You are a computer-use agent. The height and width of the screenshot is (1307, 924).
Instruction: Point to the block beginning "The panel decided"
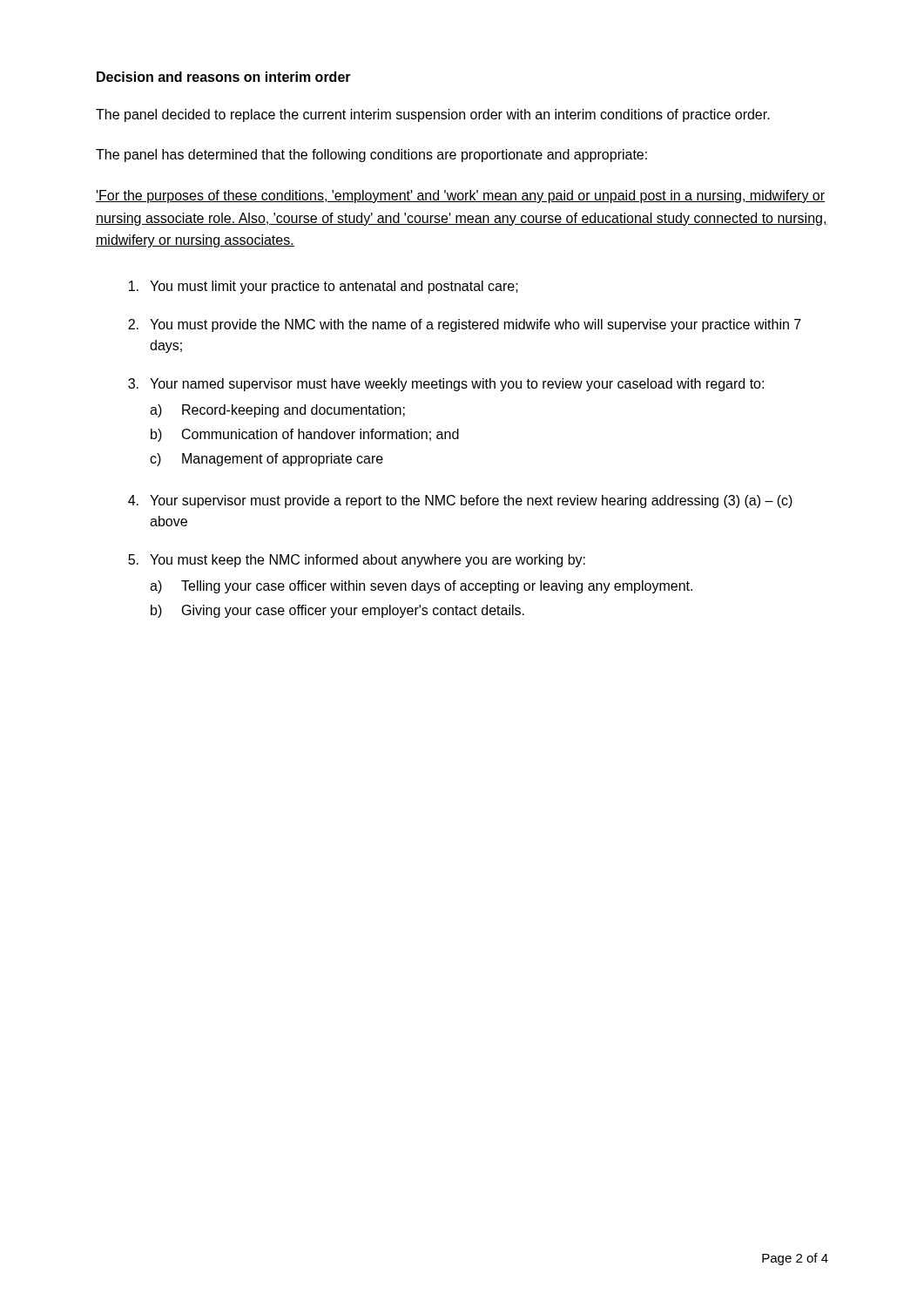tap(433, 115)
